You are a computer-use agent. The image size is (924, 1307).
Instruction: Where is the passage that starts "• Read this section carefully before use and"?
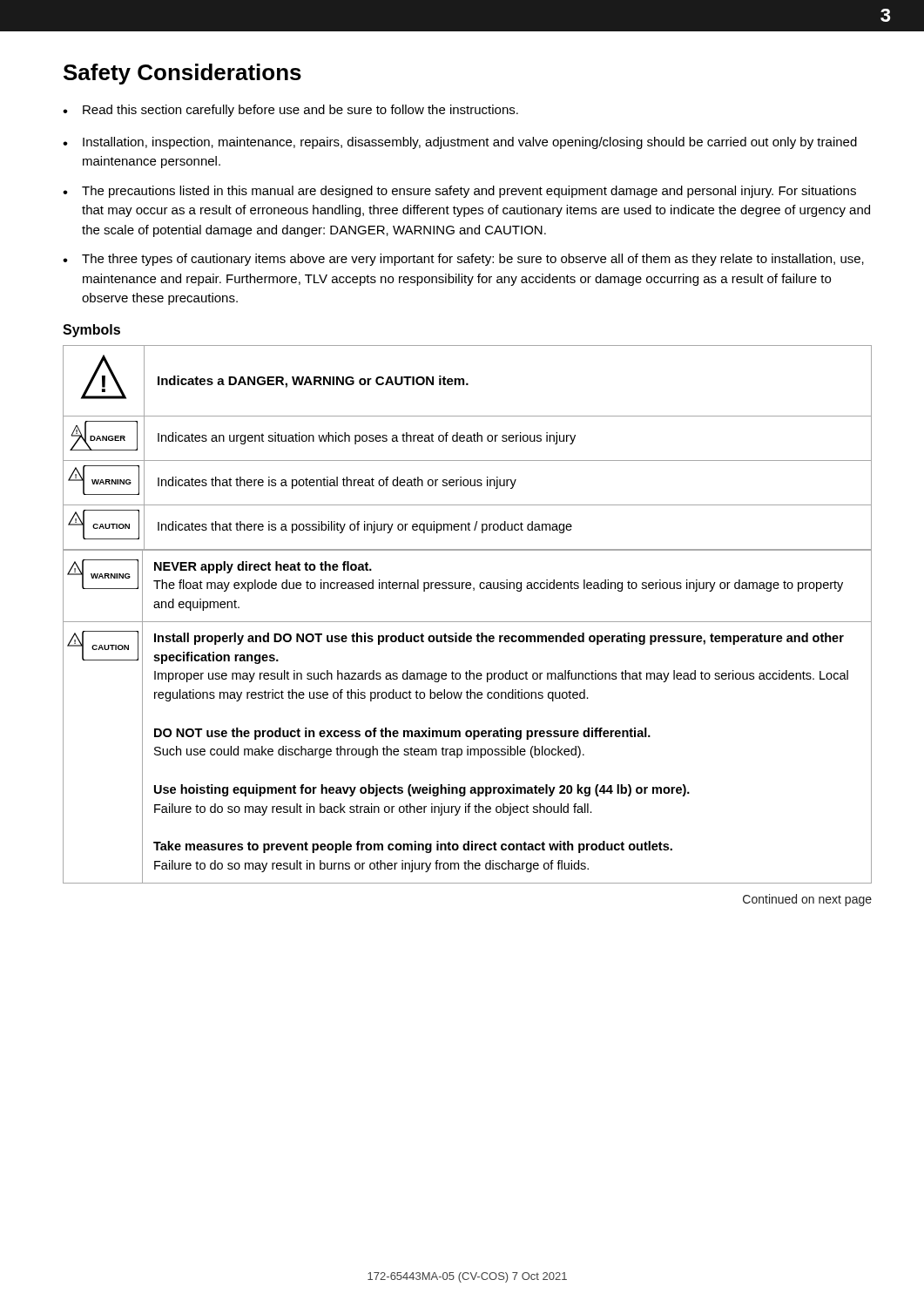pos(291,111)
